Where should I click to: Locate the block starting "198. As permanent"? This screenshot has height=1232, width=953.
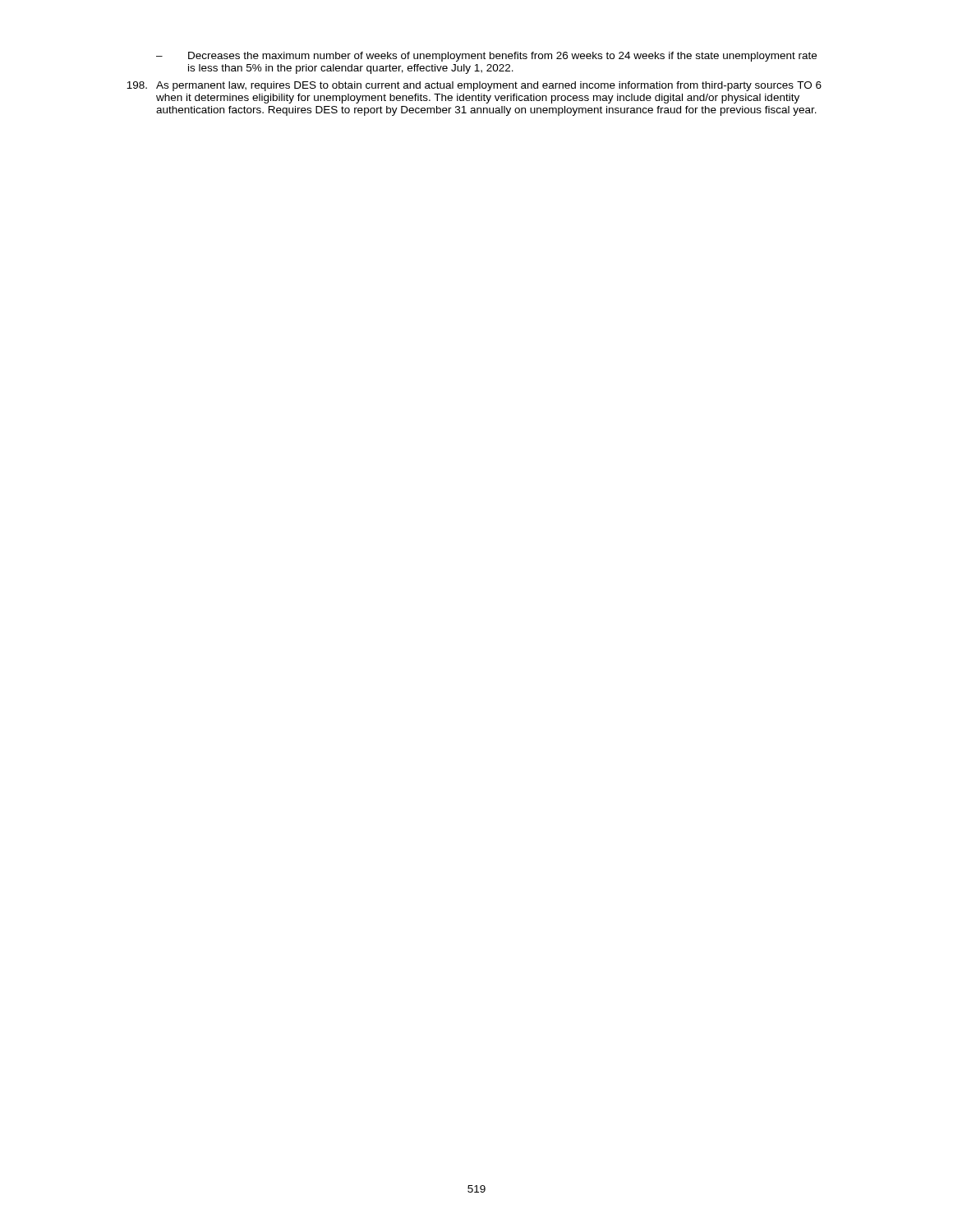pyautogui.click(x=464, y=97)
